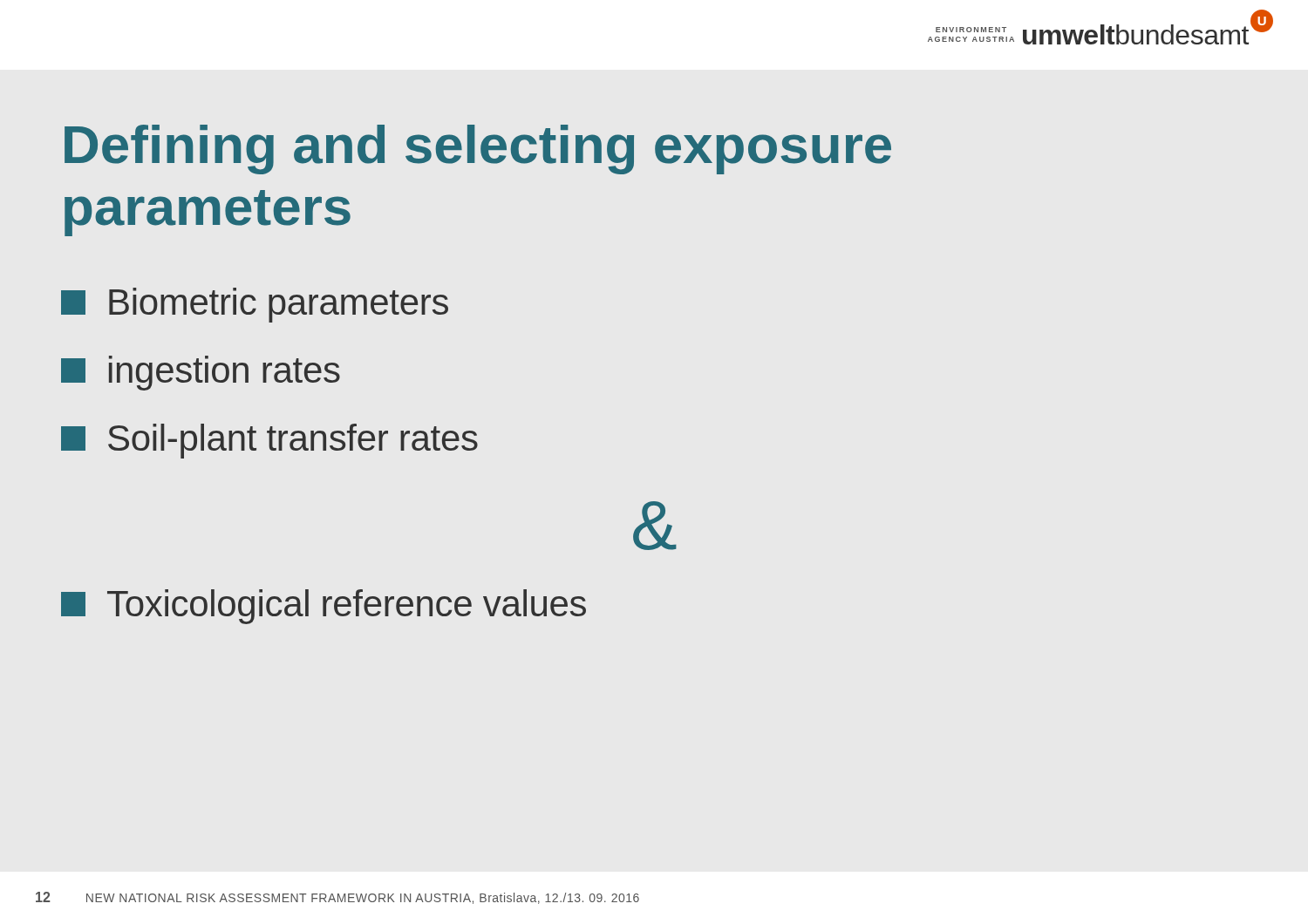Select the element starting "Toxicological reference values"
The width and height of the screenshot is (1308, 924).
point(324,604)
